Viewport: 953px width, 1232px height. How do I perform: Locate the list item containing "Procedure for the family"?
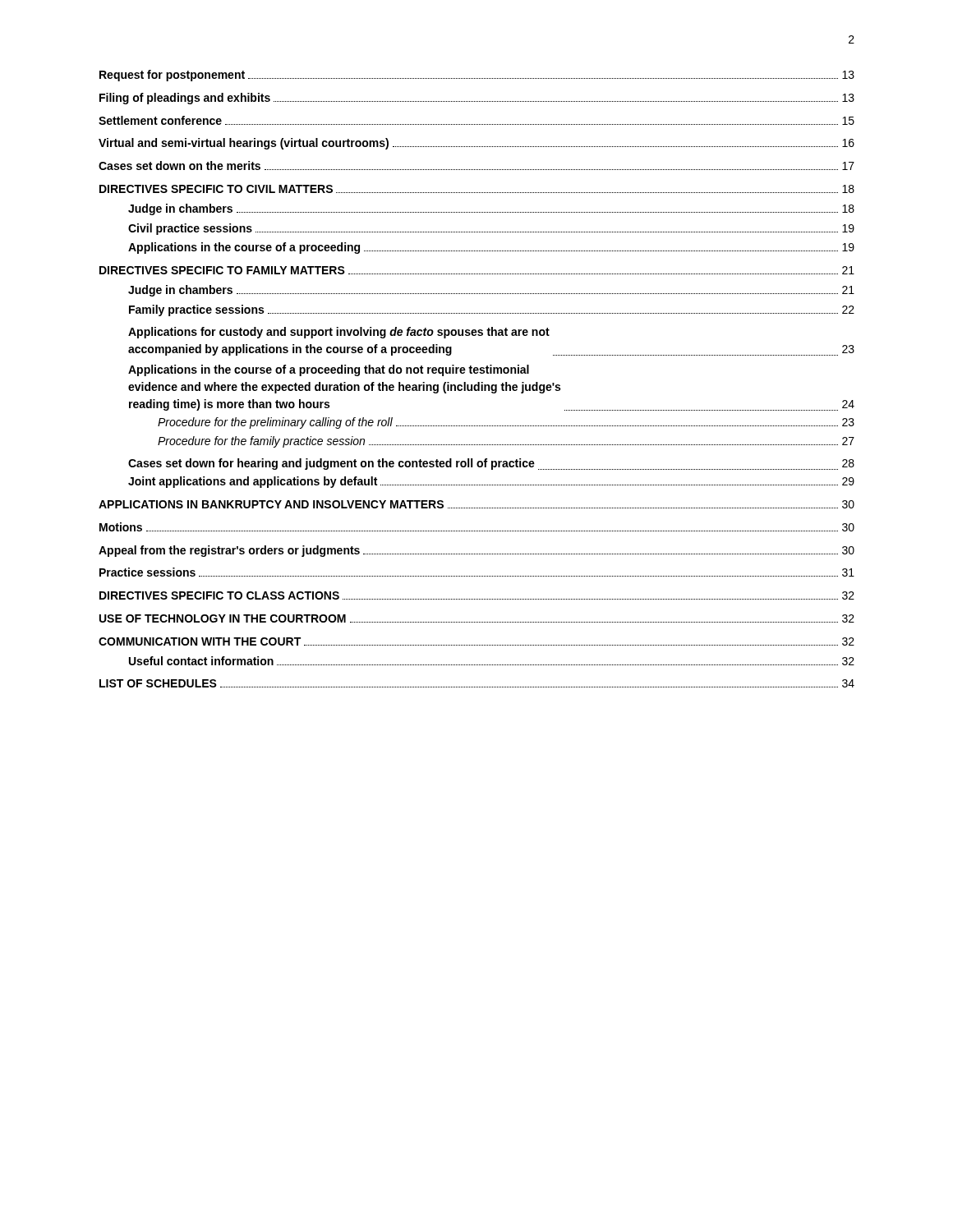506,442
